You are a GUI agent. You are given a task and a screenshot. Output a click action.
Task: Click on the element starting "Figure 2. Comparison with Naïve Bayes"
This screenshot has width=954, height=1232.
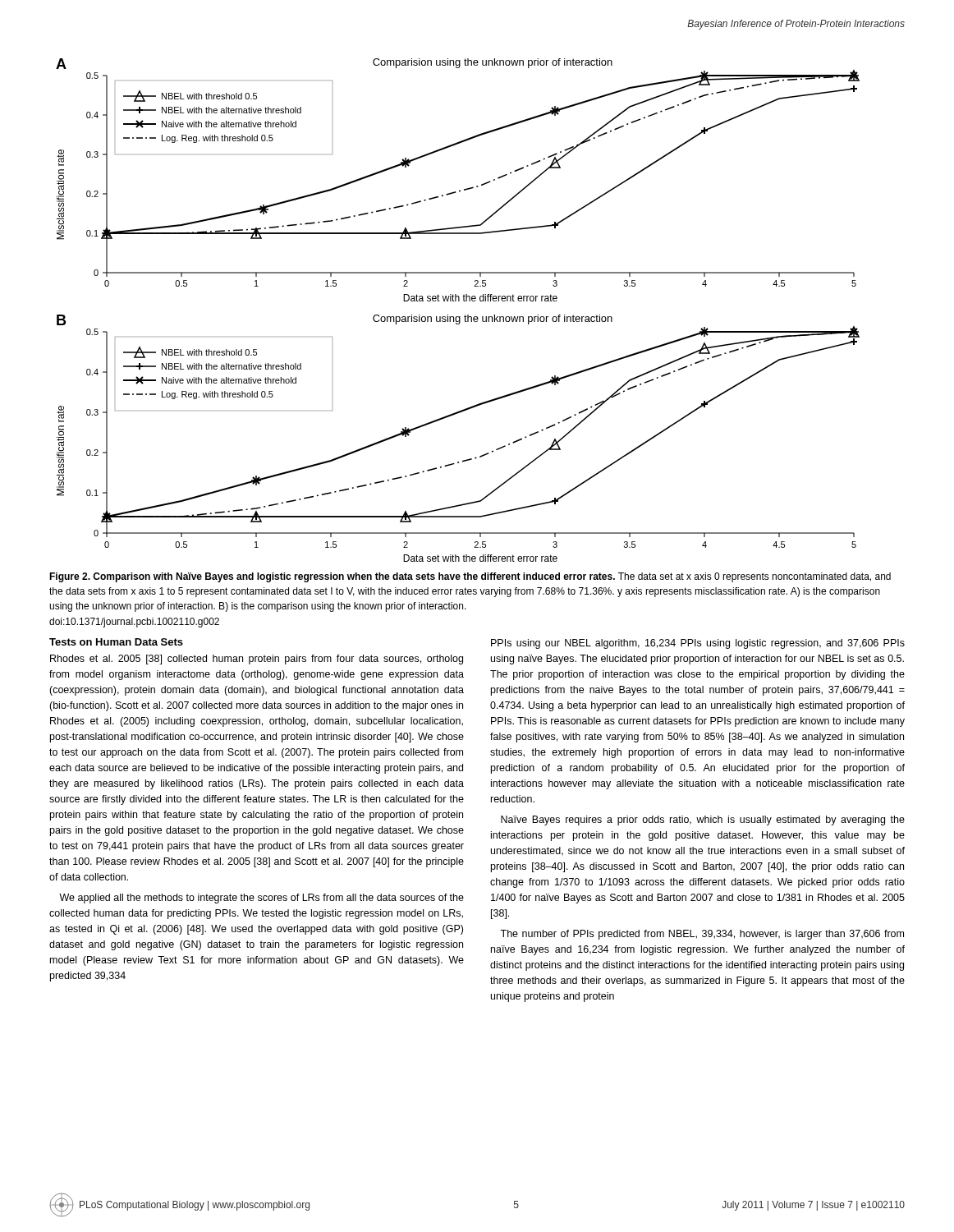(470, 599)
